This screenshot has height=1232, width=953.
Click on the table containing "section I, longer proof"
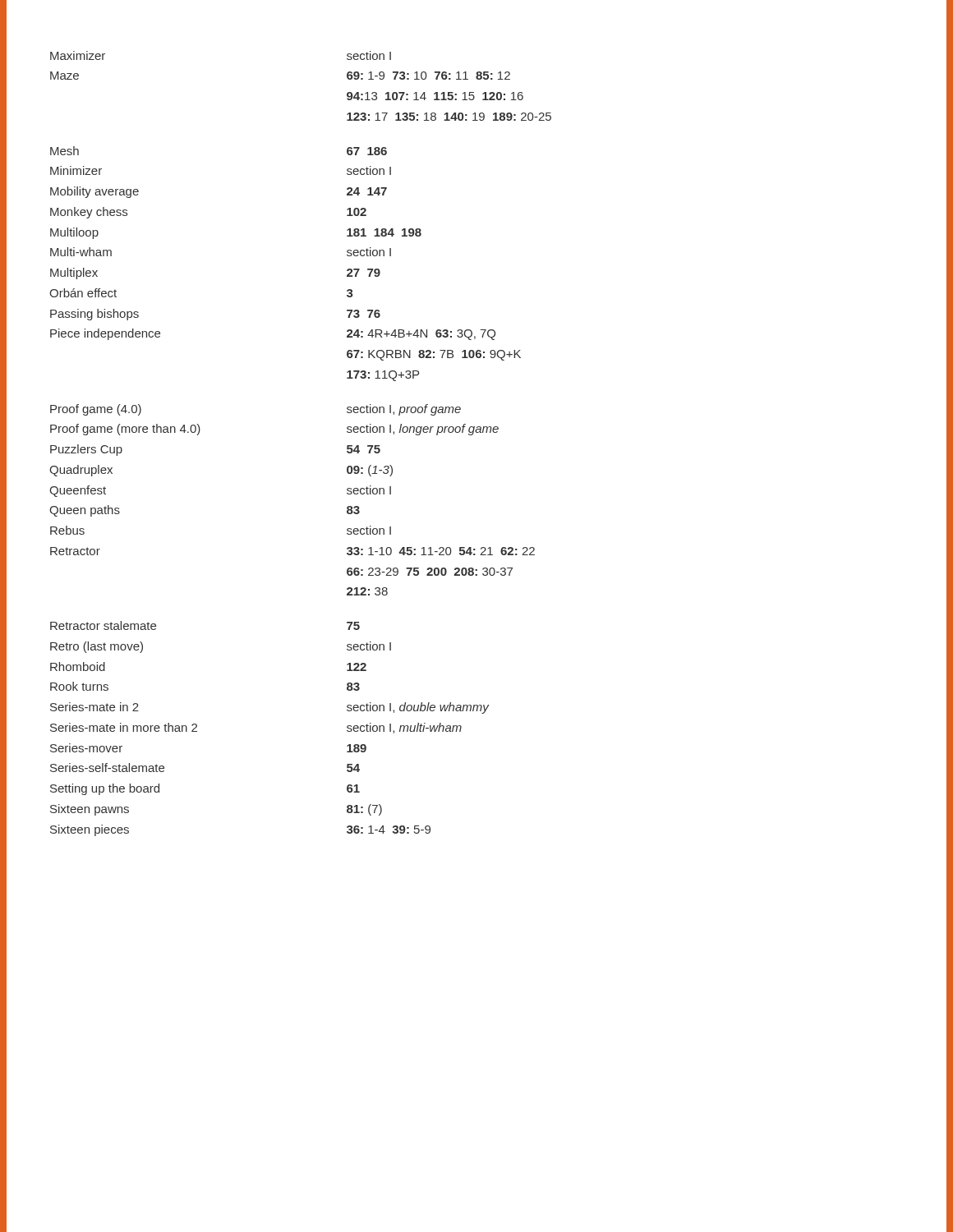pyautogui.click(x=481, y=442)
